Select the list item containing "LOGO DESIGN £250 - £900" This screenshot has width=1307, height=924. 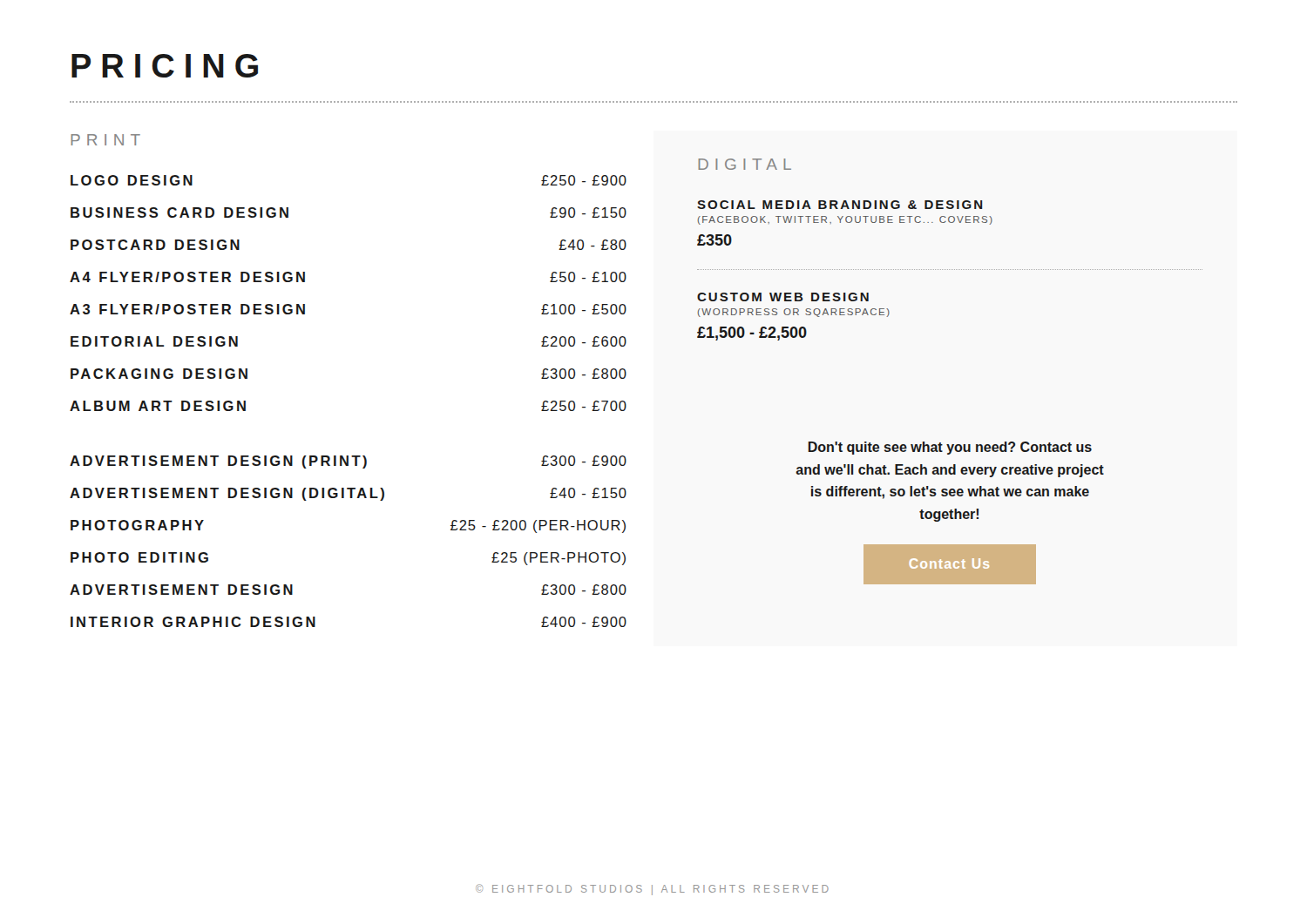130,180
